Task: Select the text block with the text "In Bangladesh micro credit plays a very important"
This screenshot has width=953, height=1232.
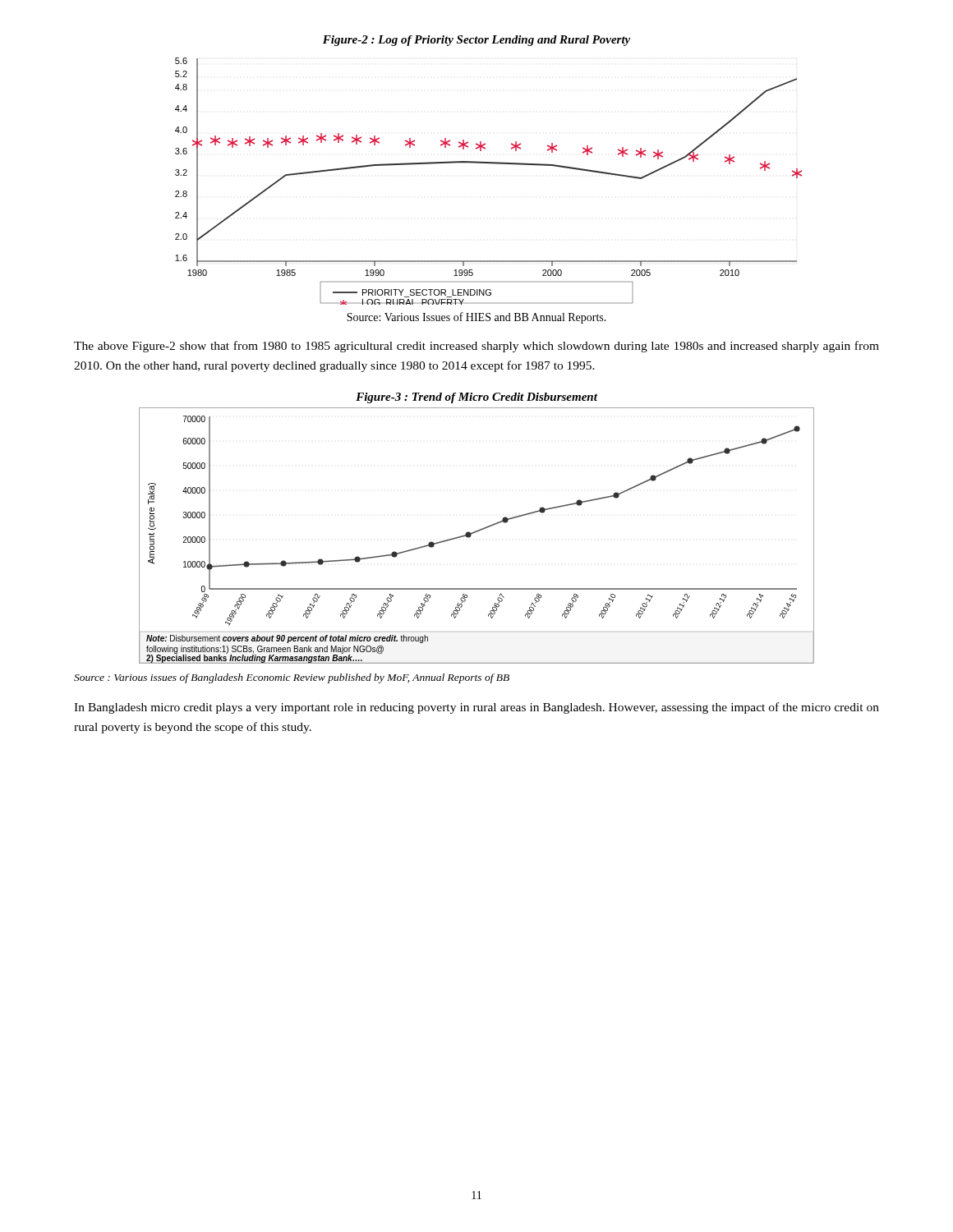Action: [476, 717]
